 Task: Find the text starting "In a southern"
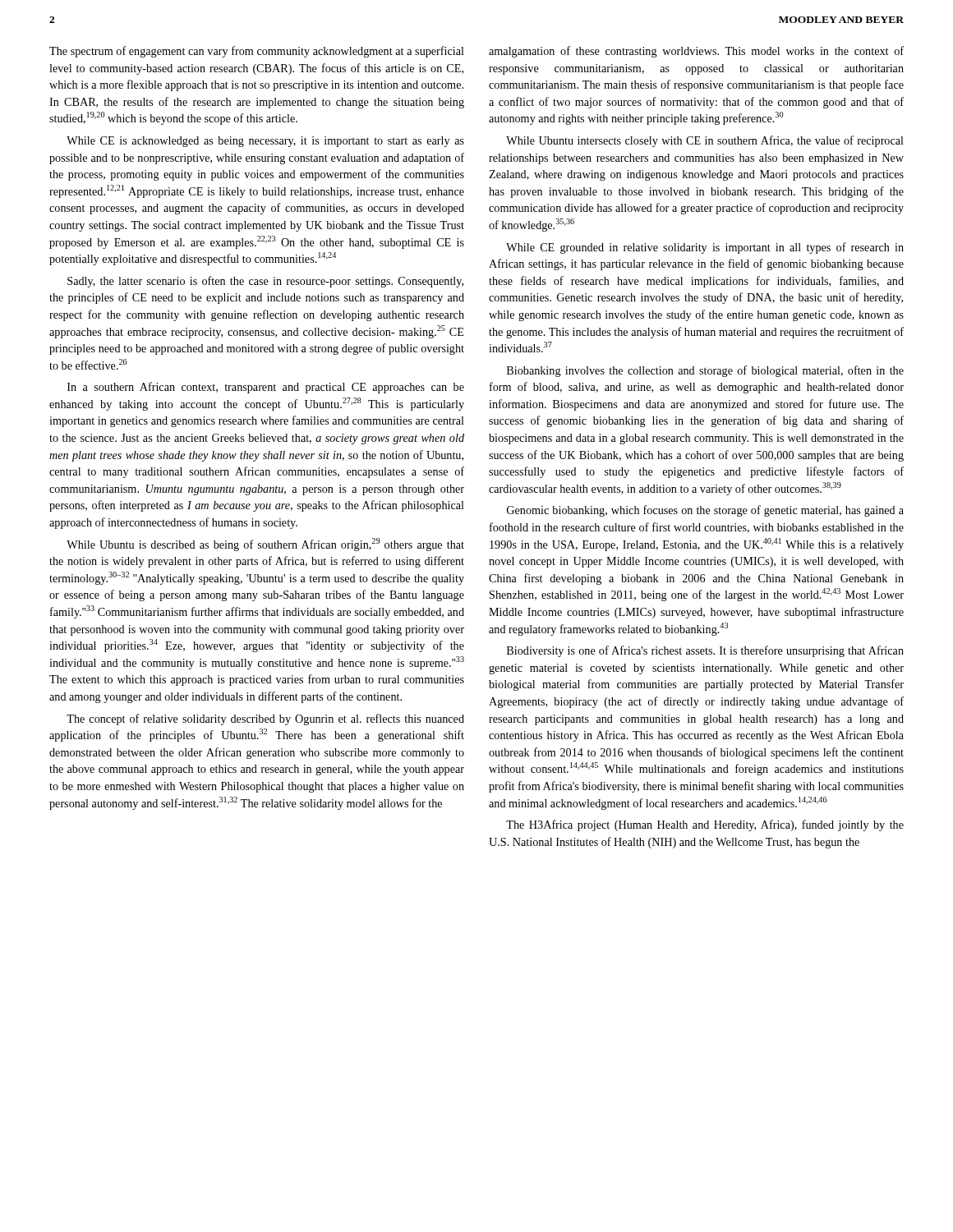pos(257,455)
